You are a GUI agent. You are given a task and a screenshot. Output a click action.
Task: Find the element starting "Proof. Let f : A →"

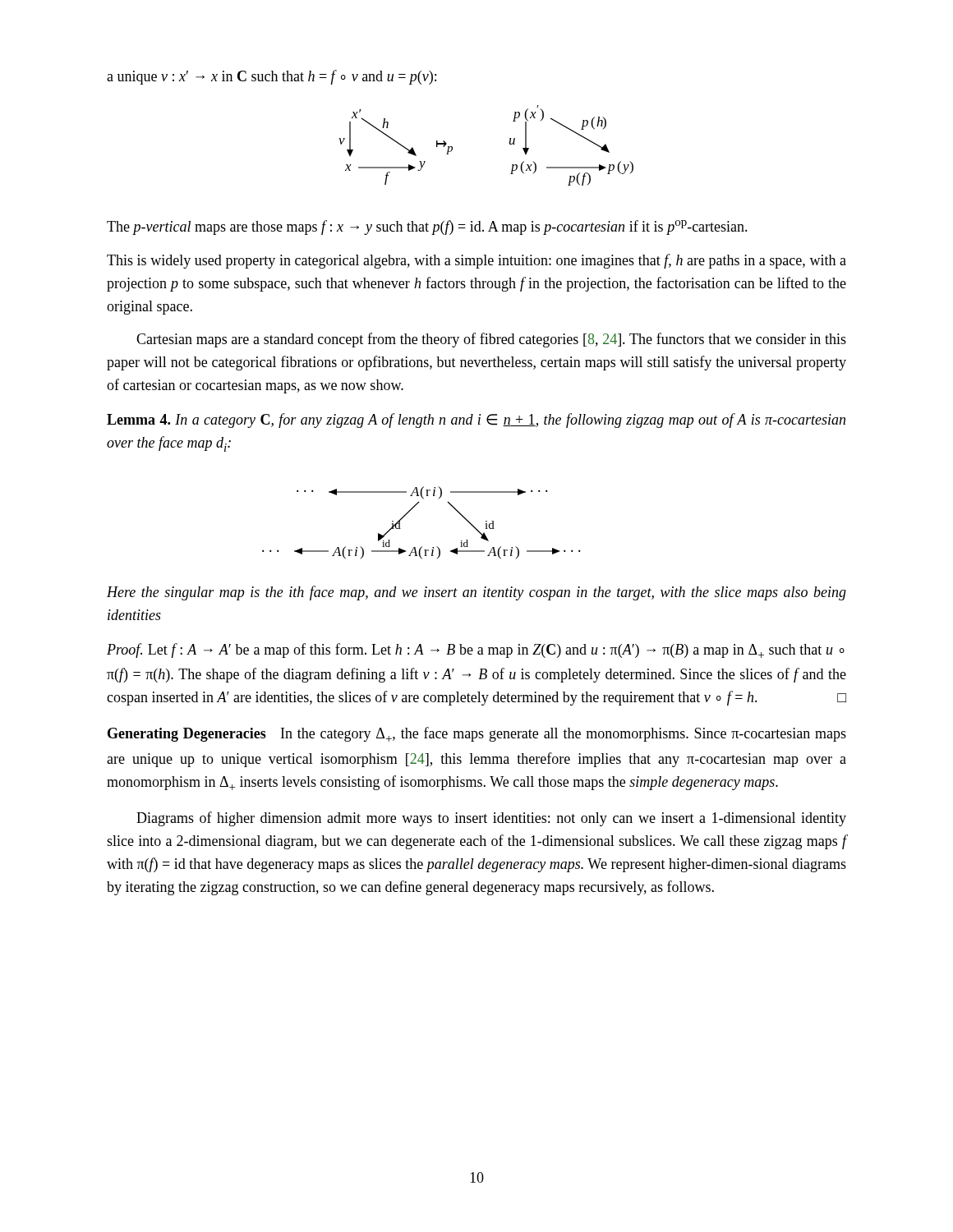click(476, 676)
